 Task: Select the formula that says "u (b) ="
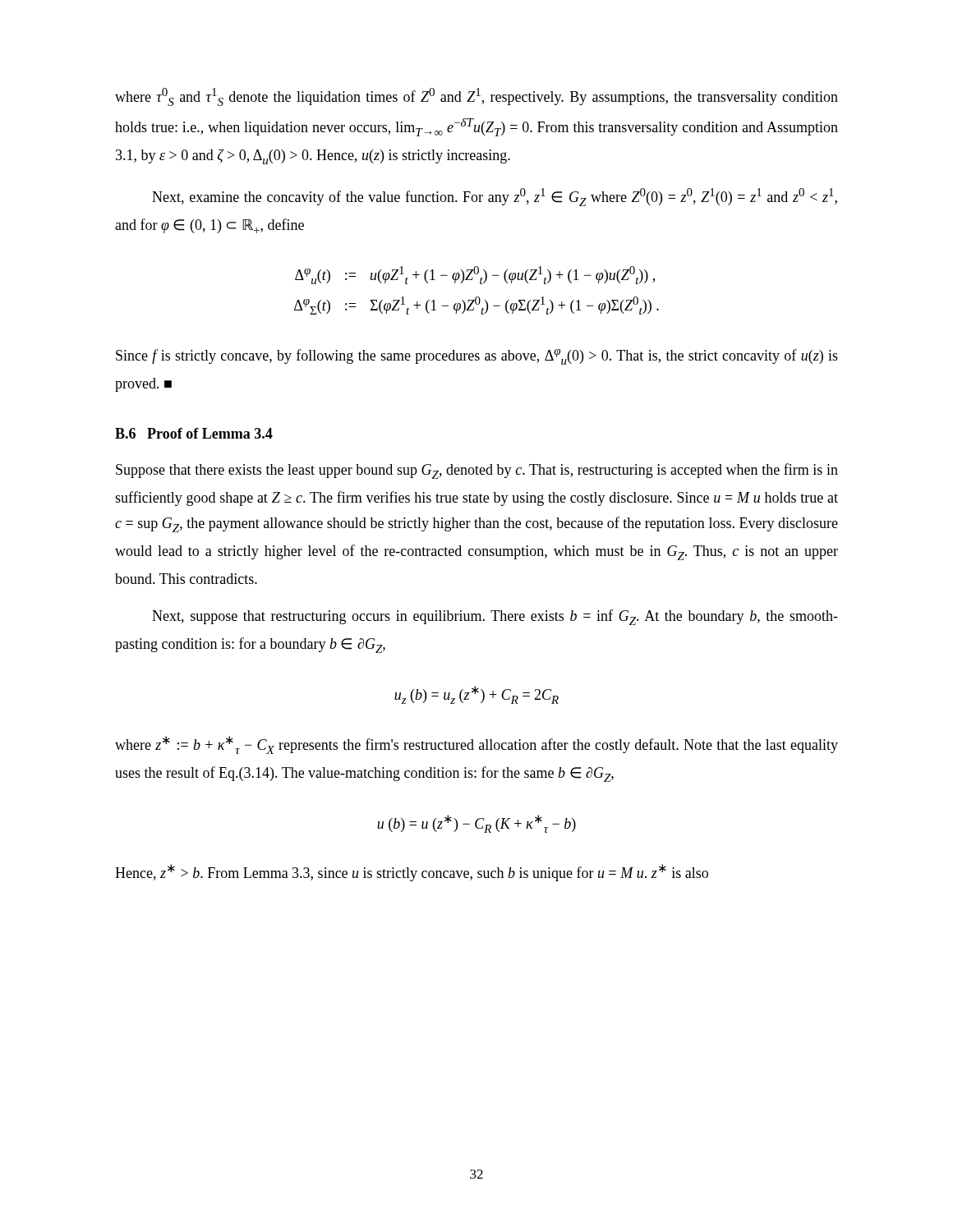point(476,823)
